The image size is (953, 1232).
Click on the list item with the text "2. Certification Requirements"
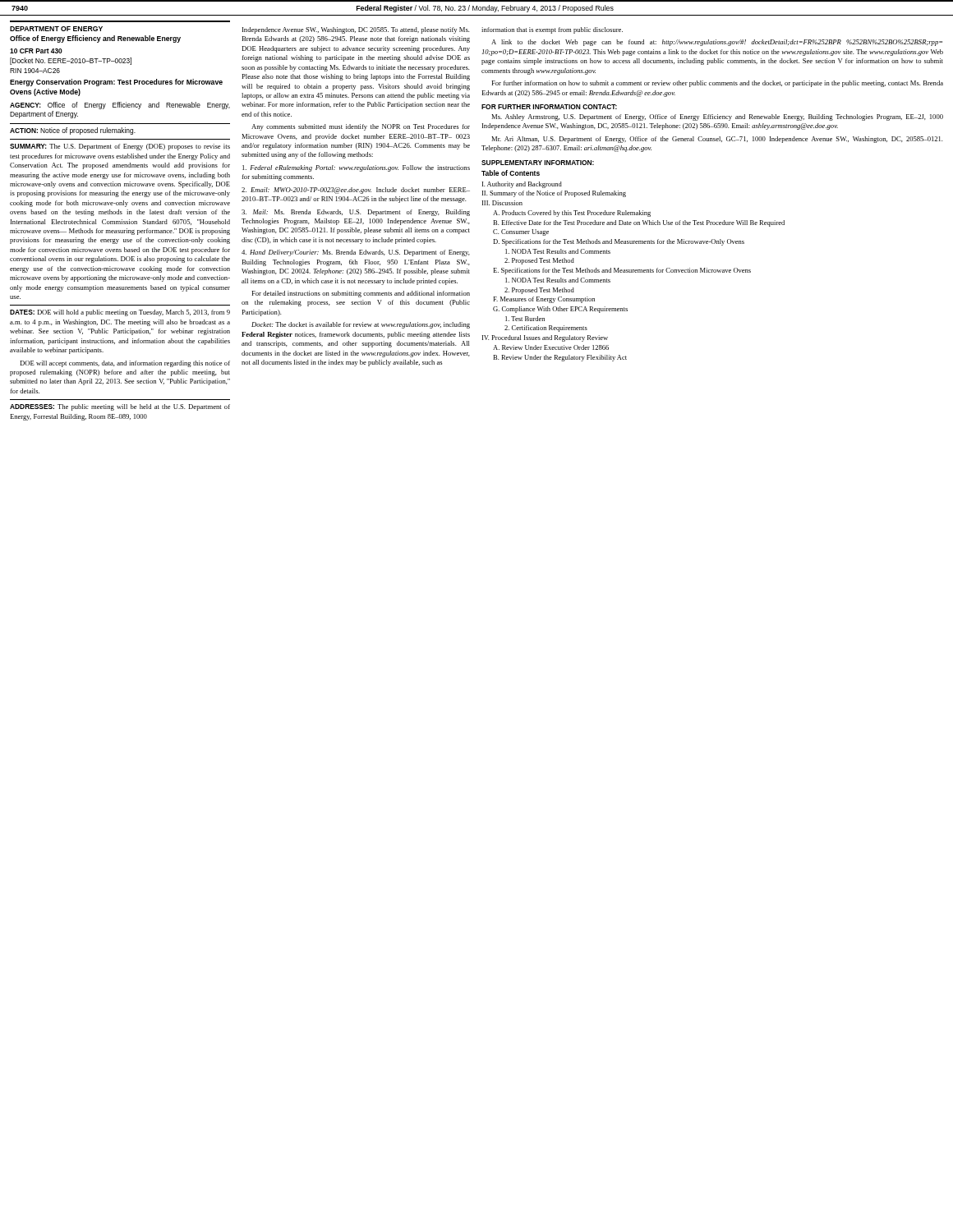click(546, 328)
